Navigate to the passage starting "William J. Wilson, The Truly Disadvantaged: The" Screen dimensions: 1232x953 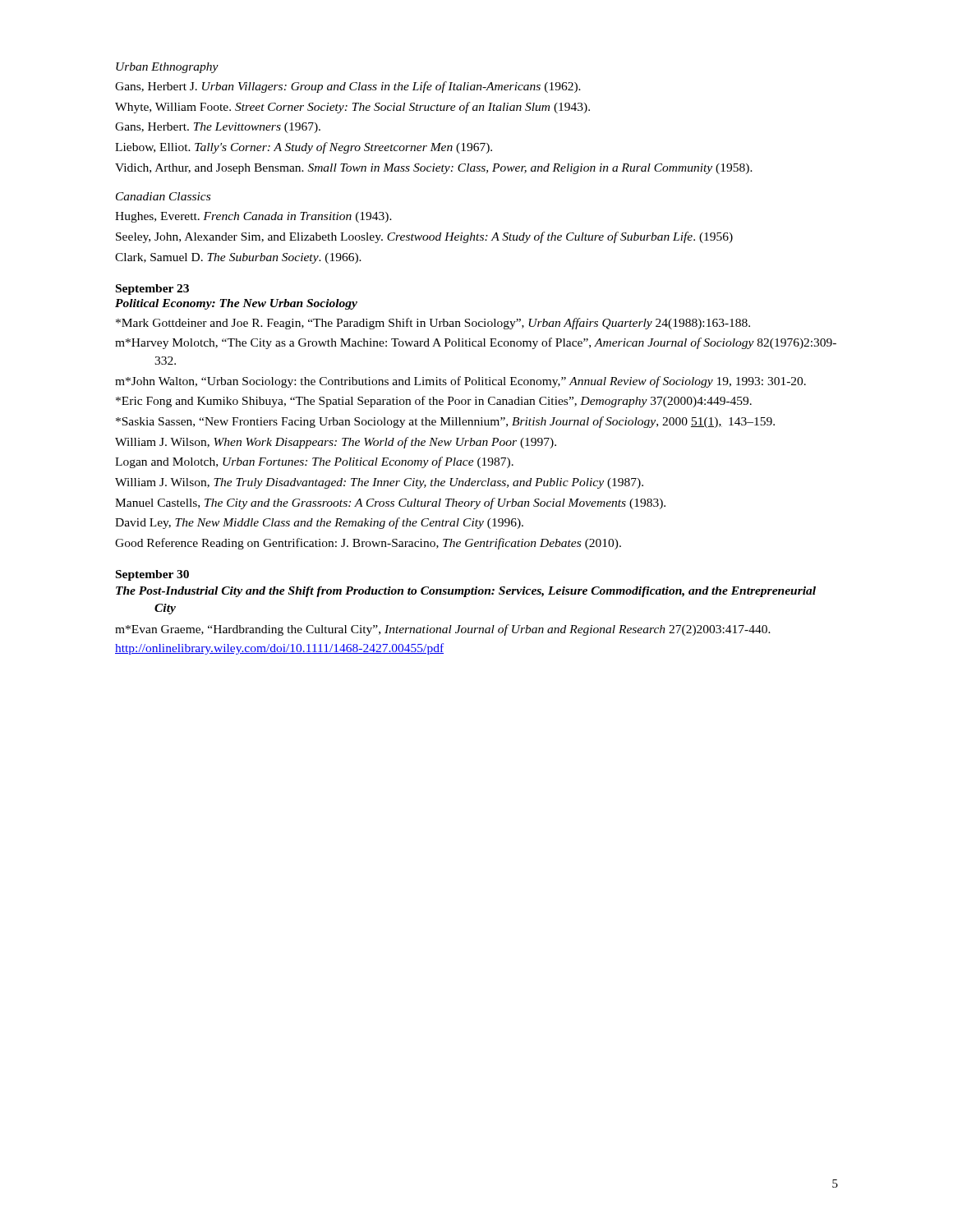coord(380,482)
